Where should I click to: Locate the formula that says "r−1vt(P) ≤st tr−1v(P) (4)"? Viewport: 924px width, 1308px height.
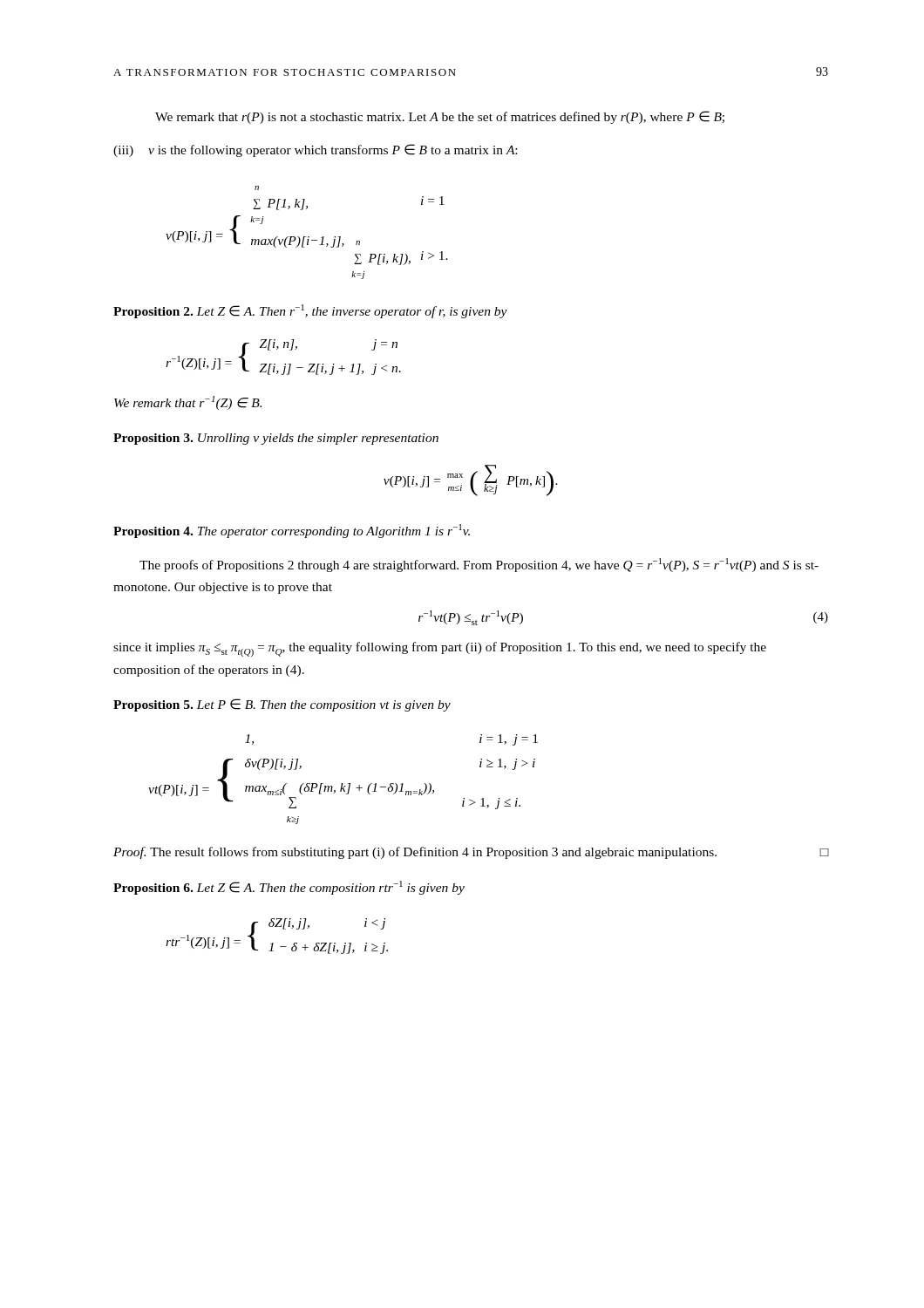pyautogui.click(x=467, y=618)
